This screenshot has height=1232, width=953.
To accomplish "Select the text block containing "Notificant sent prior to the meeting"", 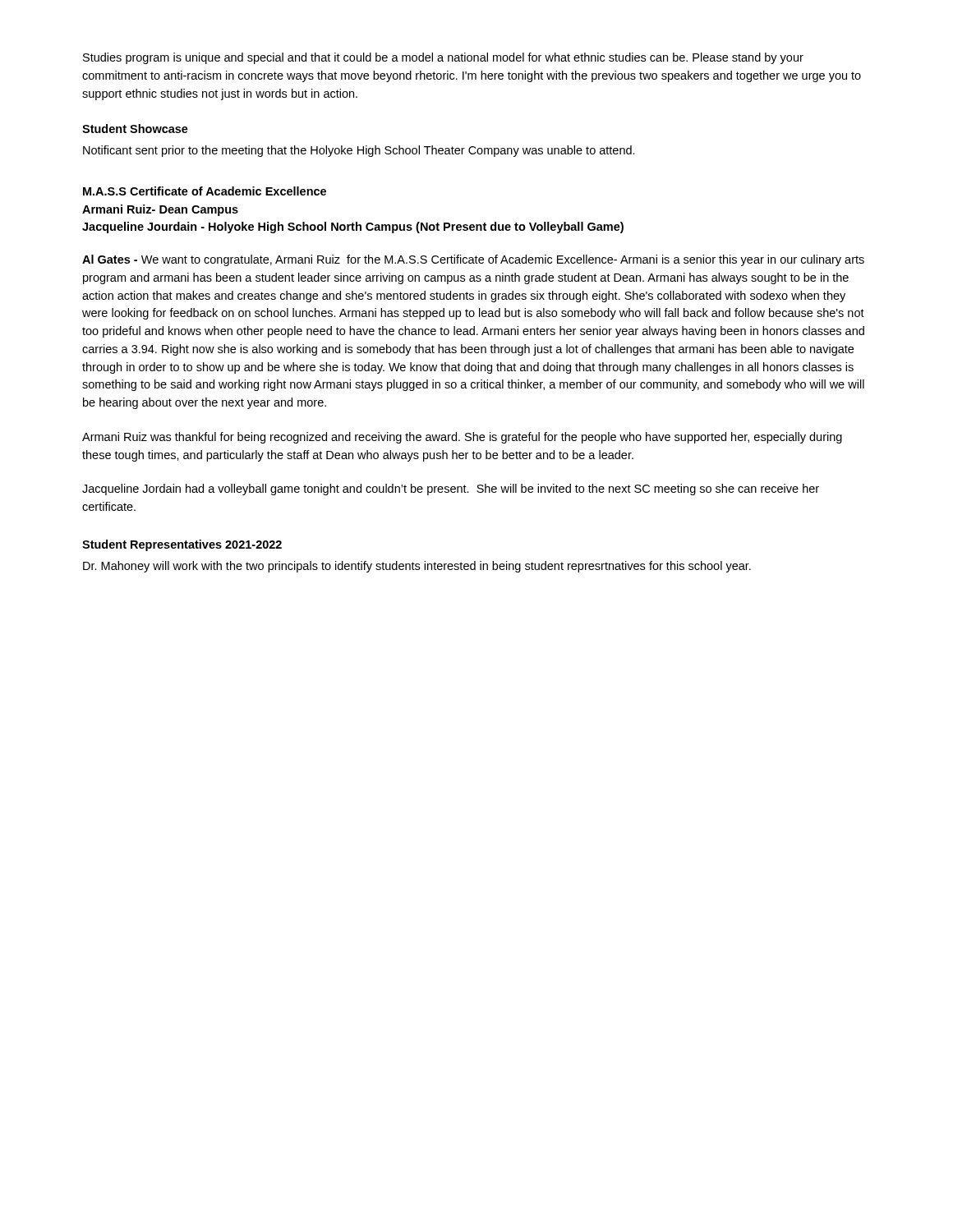I will point(476,151).
